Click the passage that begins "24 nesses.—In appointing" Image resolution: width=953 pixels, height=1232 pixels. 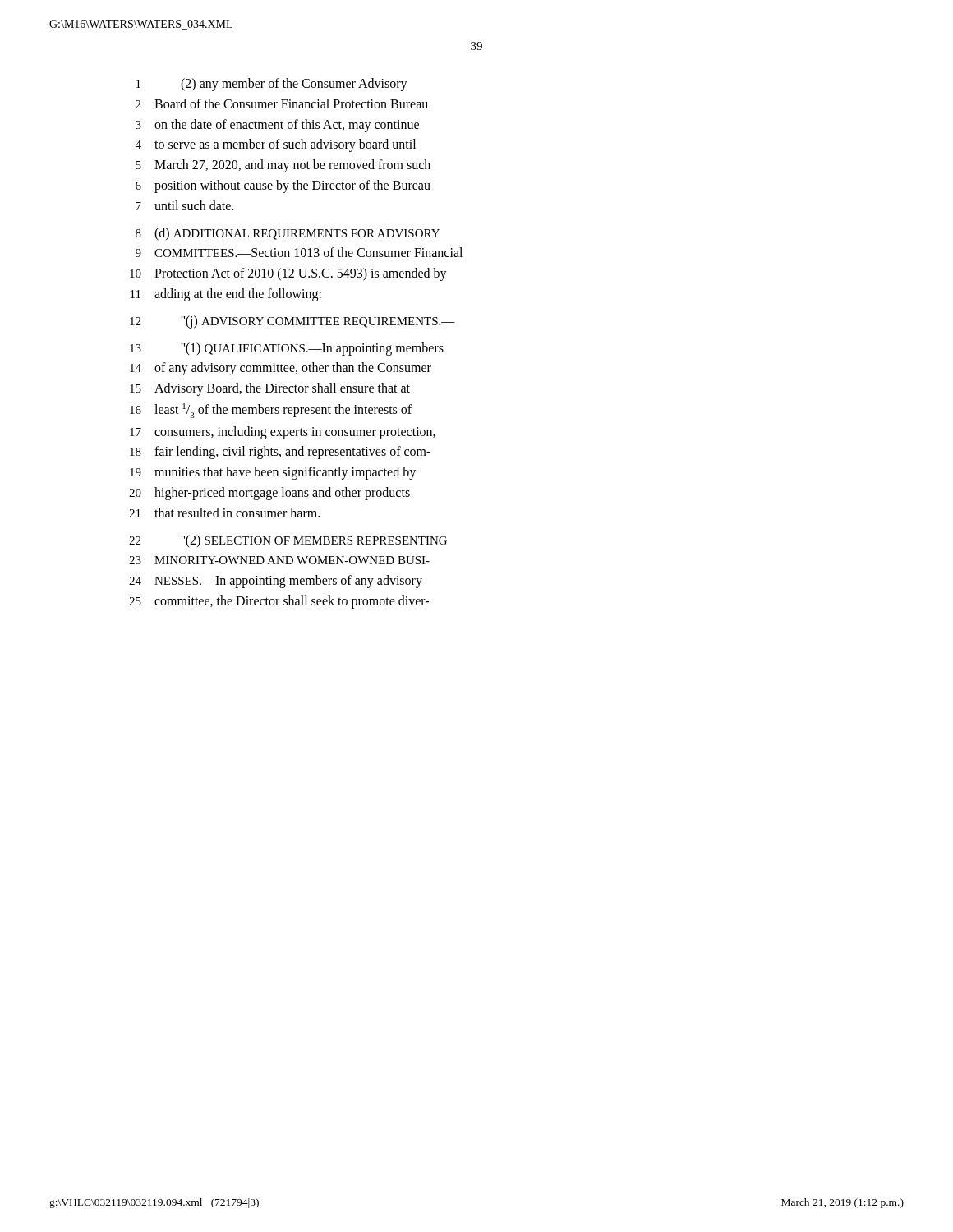tap(276, 582)
